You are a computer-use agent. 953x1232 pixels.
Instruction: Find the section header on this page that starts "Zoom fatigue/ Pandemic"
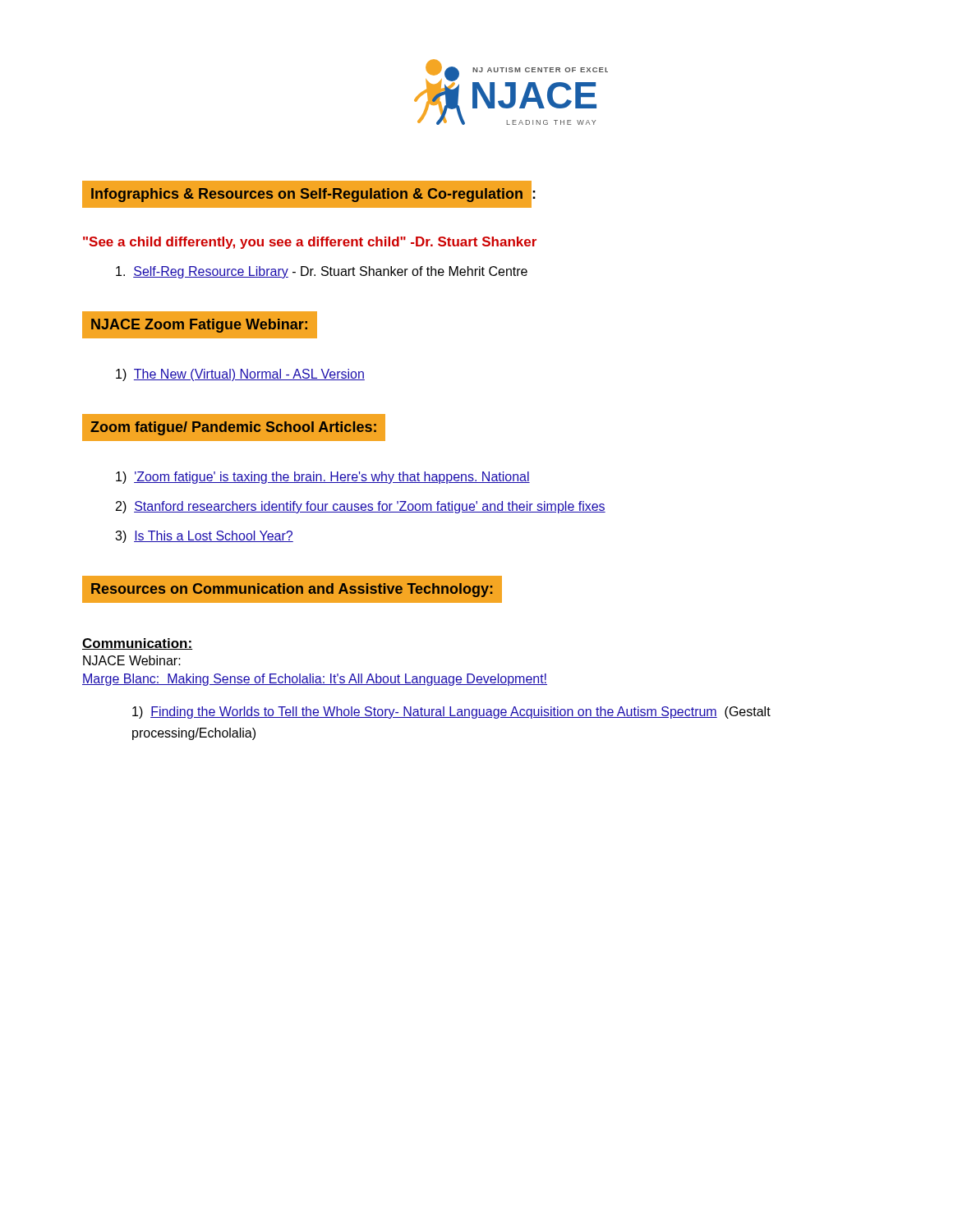point(234,428)
